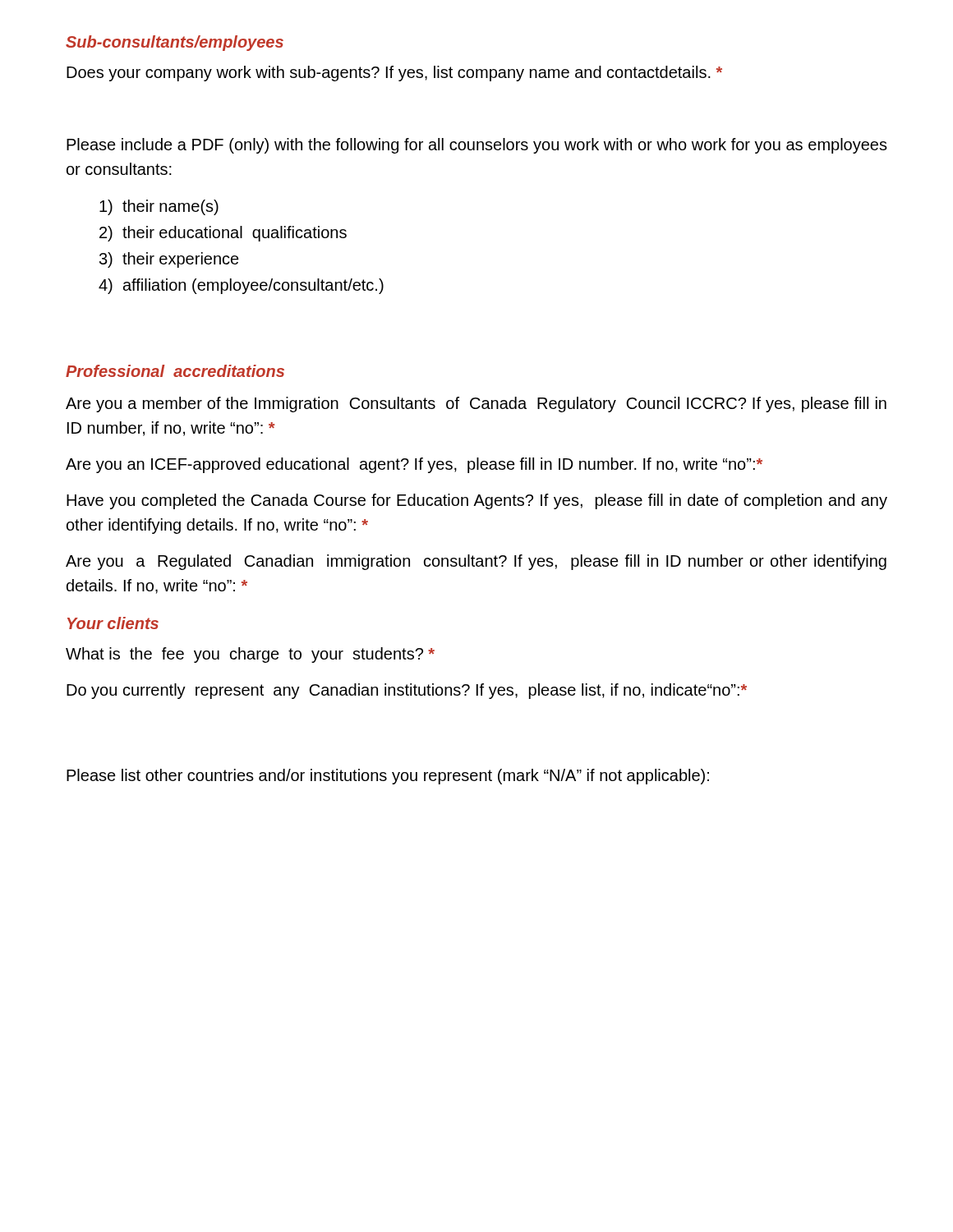Locate the section header that says "Your clients"
This screenshot has height=1232, width=953.
[x=112, y=623]
